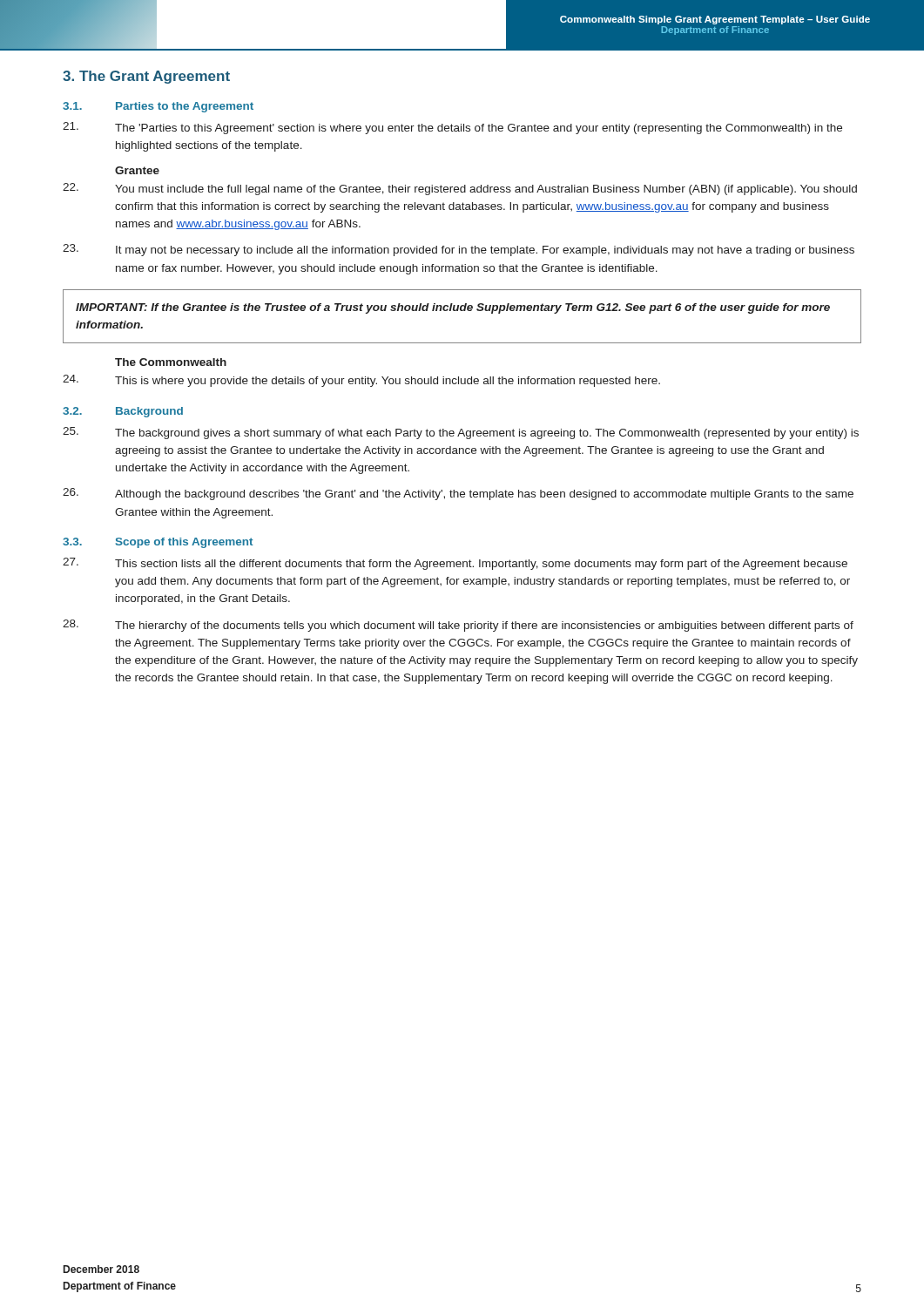The height and width of the screenshot is (1307, 924).
Task: Point to the block beginning "23. It may not be necessary to include"
Action: (462, 259)
